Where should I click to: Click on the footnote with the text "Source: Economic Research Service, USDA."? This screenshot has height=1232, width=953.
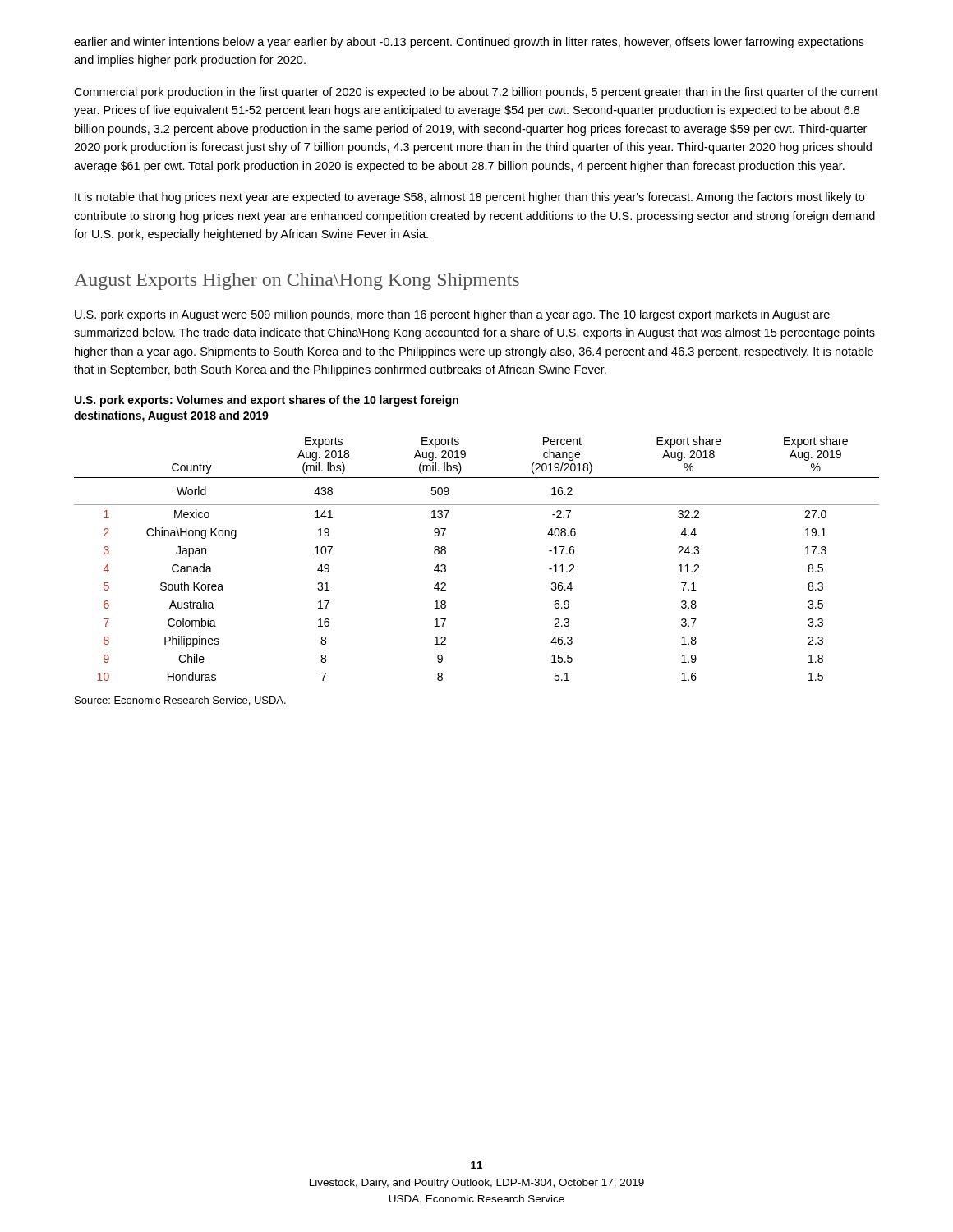(180, 700)
